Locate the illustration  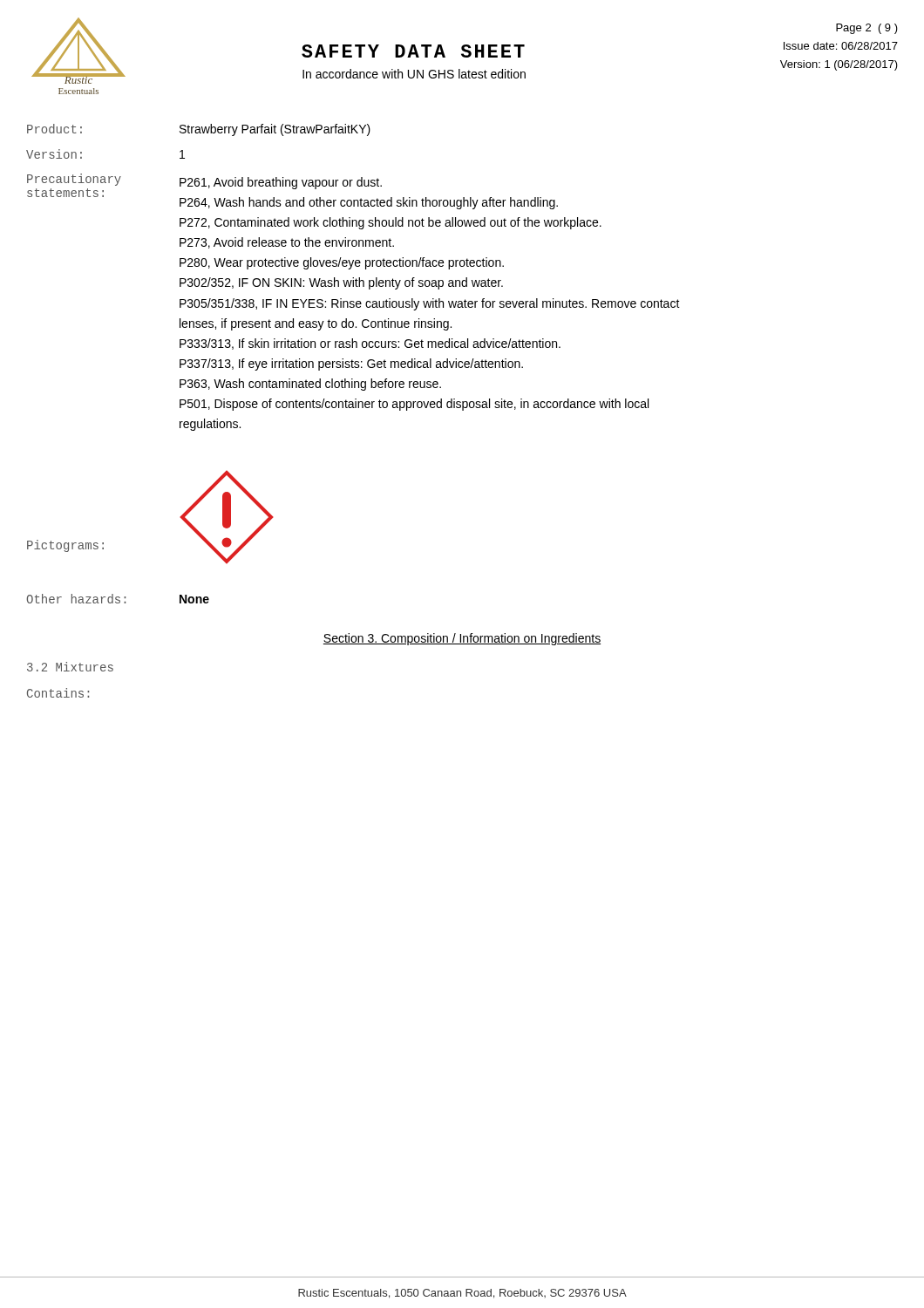227,519
